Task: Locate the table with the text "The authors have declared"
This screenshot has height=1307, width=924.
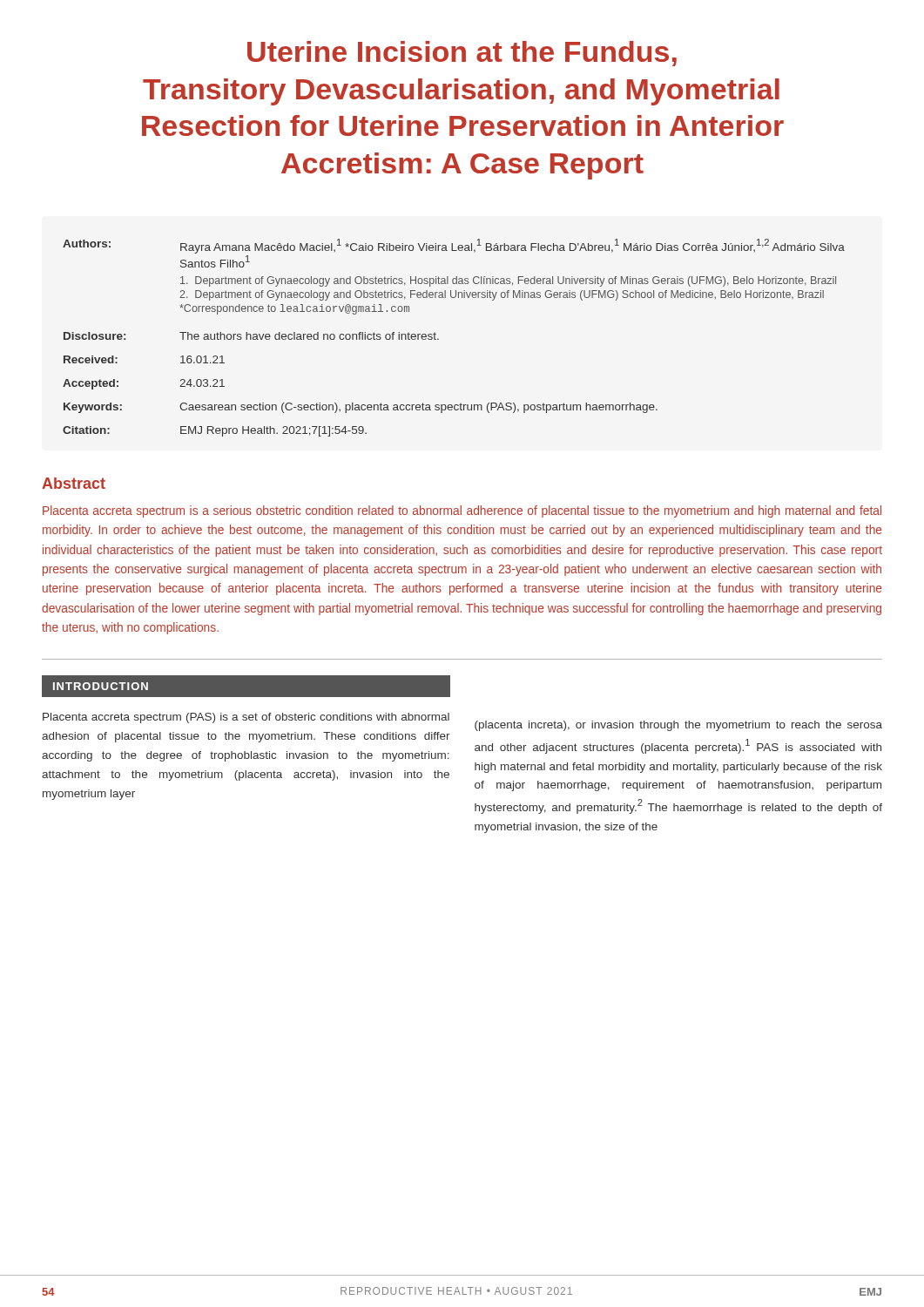Action: pyautogui.click(x=462, y=333)
